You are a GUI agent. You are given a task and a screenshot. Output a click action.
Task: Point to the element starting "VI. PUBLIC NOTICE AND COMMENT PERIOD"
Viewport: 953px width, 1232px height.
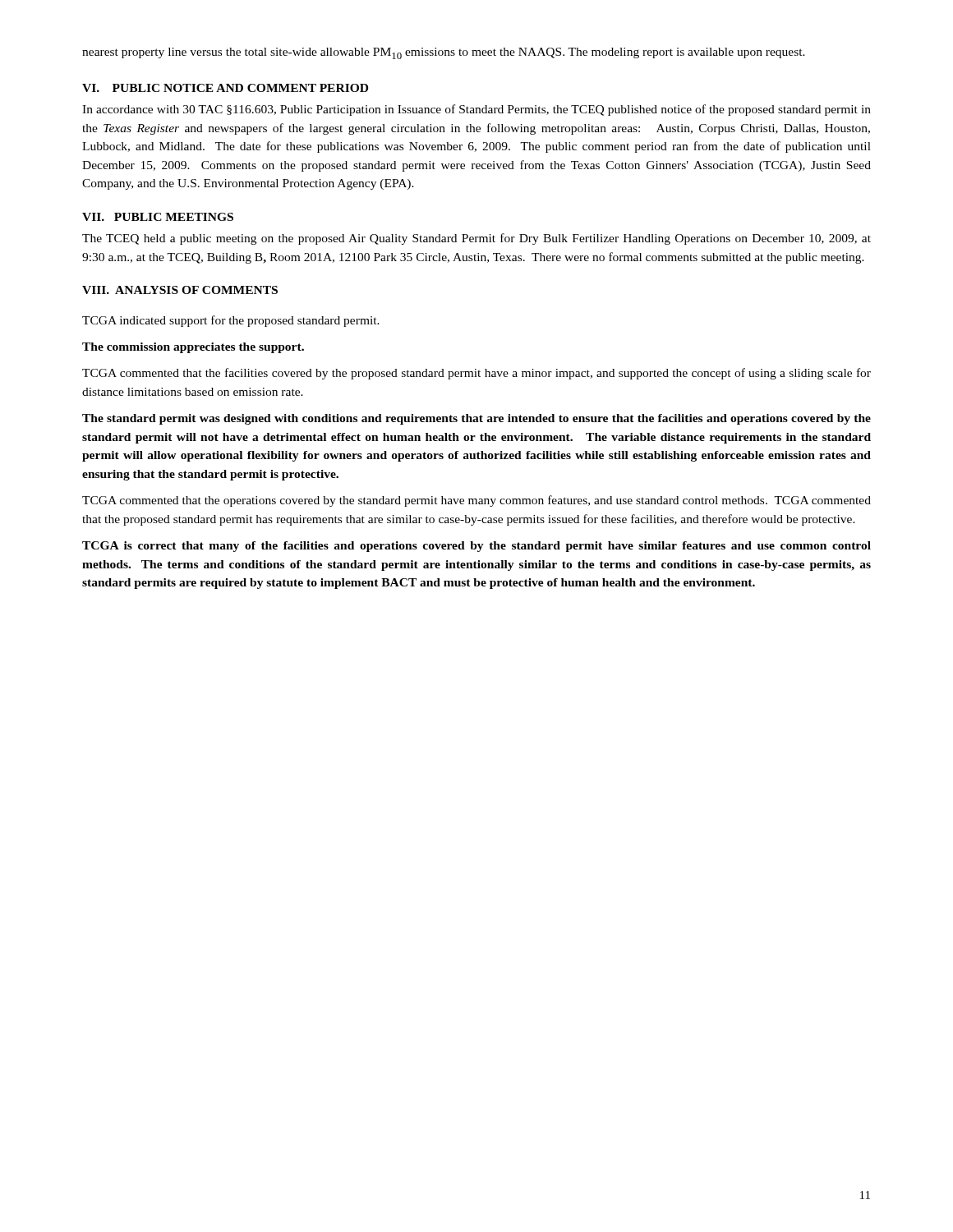[x=225, y=88]
